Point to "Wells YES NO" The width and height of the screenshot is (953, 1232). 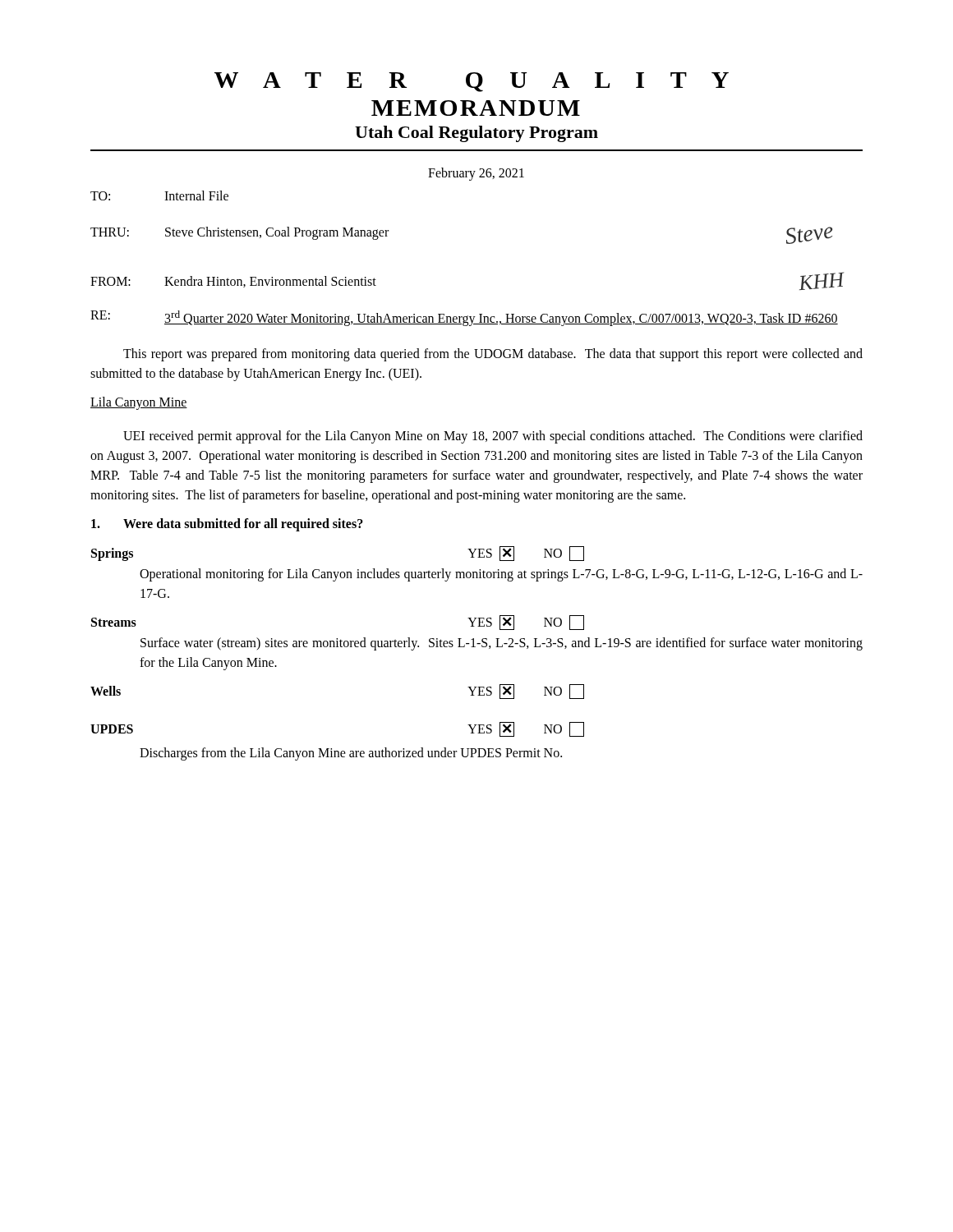click(x=106, y=692)
